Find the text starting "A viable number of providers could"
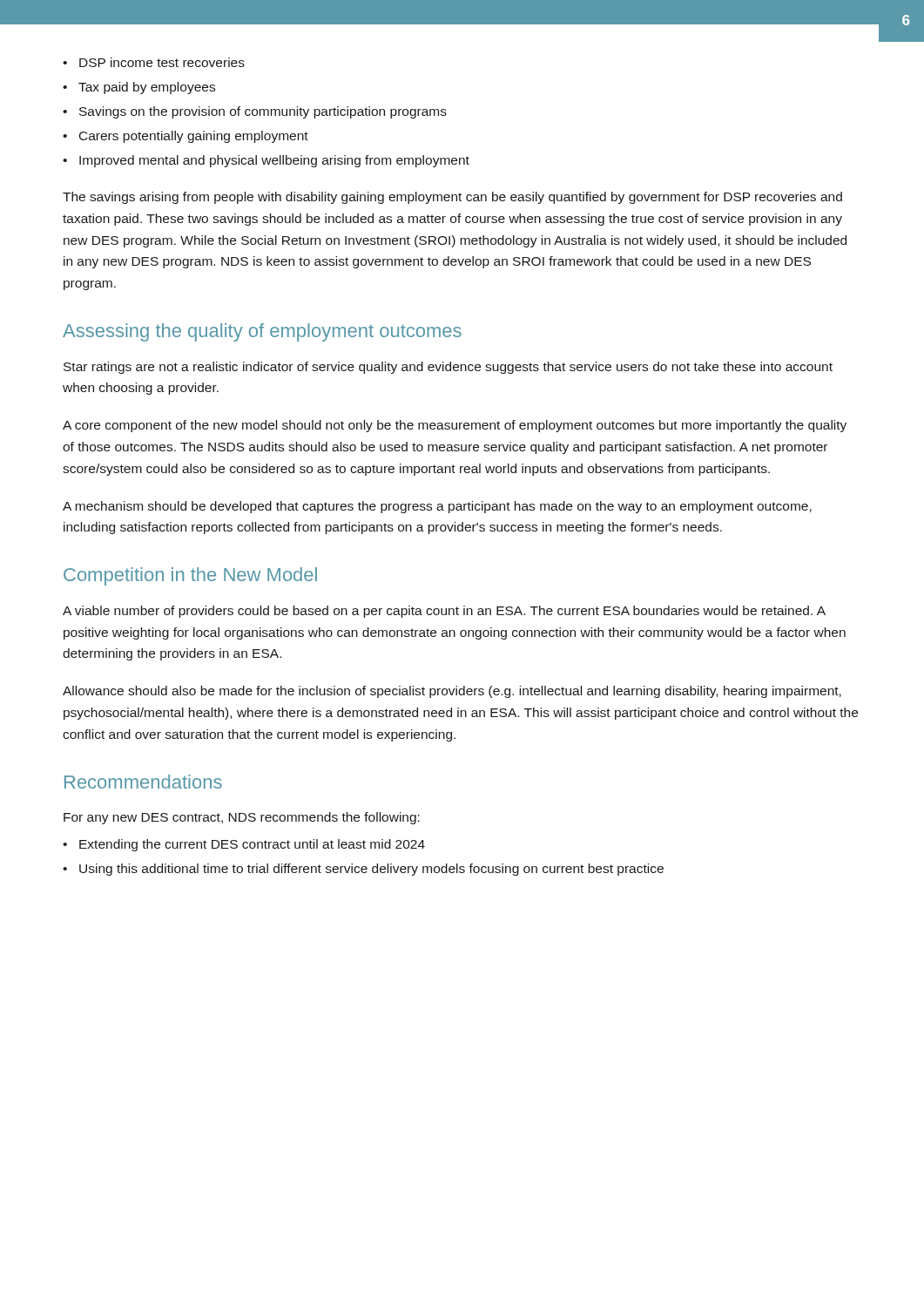The height and width of the screenshot is (1307, 924). [454, 632]
